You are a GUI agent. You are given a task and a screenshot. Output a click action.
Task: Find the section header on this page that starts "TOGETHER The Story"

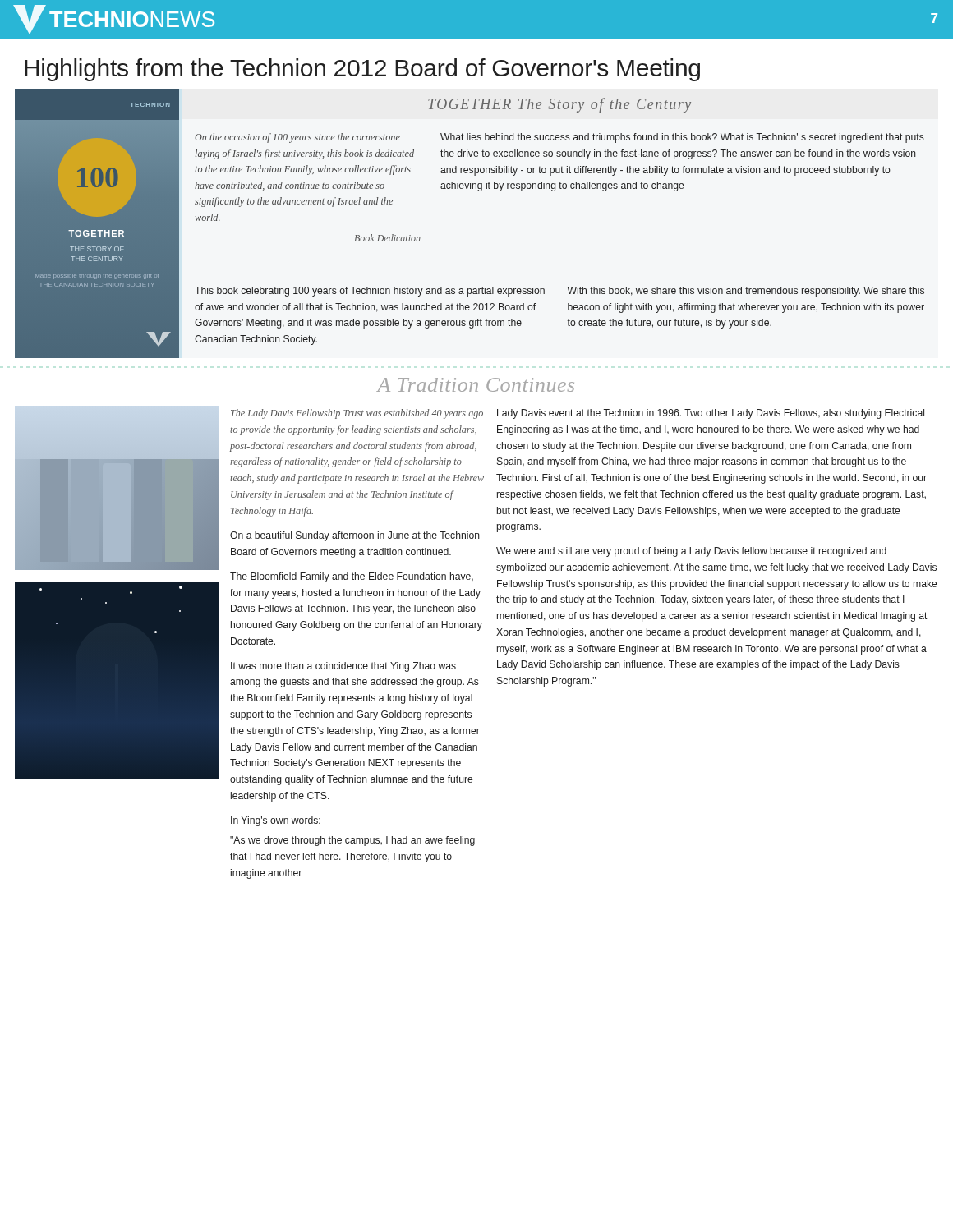click(560, 104)
